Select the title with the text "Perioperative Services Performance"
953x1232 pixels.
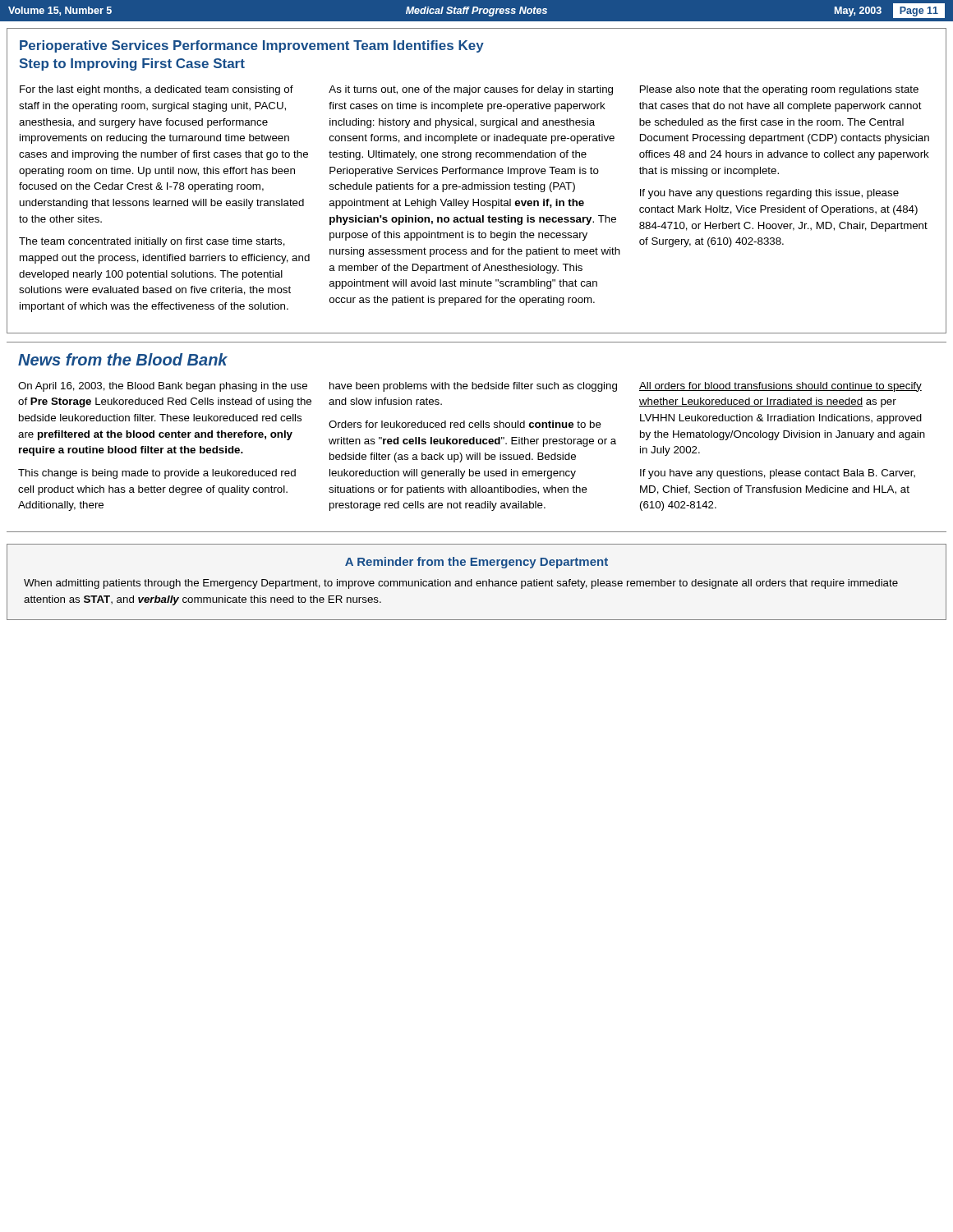click(476, 181)
